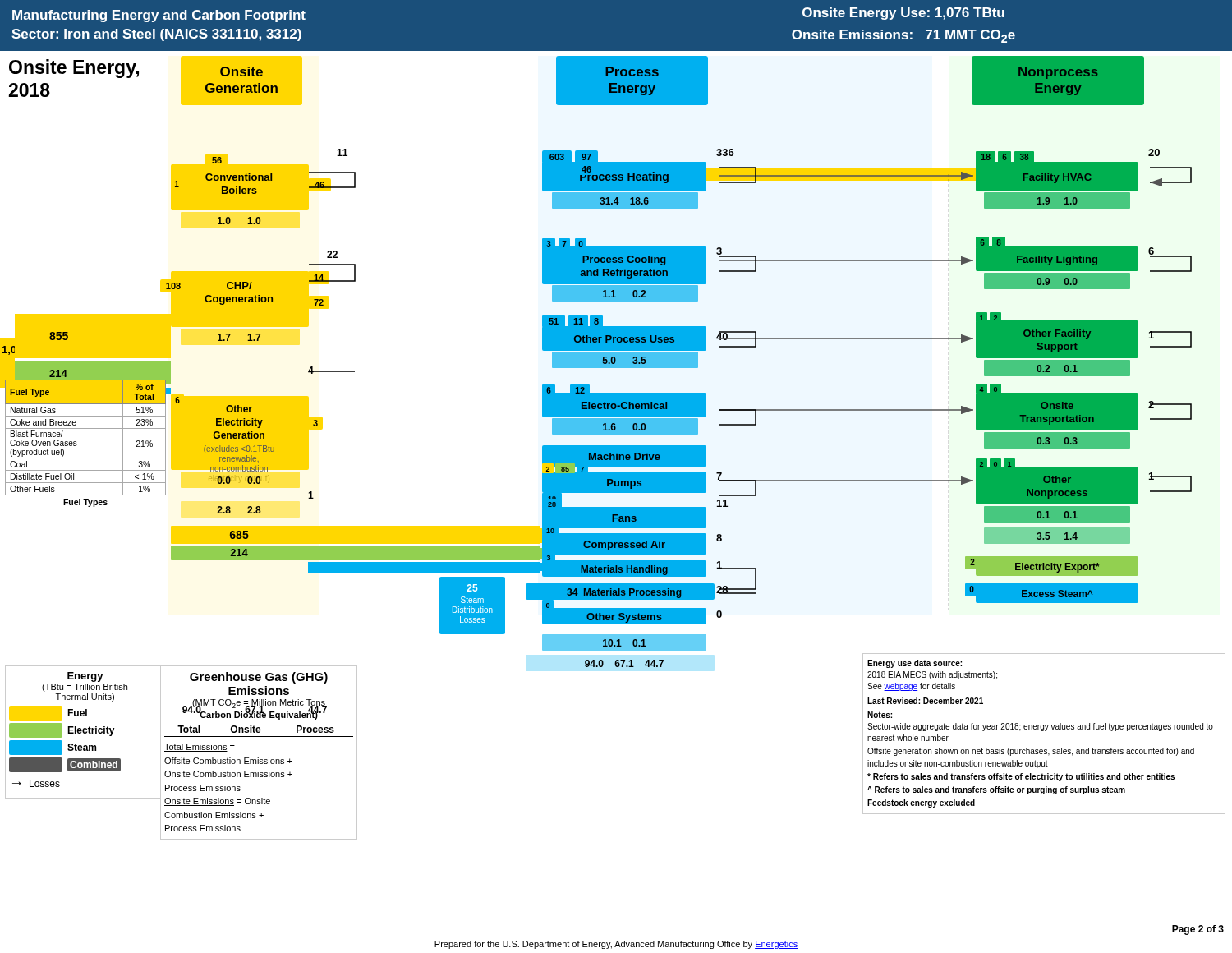The image size is (1232, 953).
Task: Locate the text block that says "Energy use data source: 2018"
Action: 1044,734
